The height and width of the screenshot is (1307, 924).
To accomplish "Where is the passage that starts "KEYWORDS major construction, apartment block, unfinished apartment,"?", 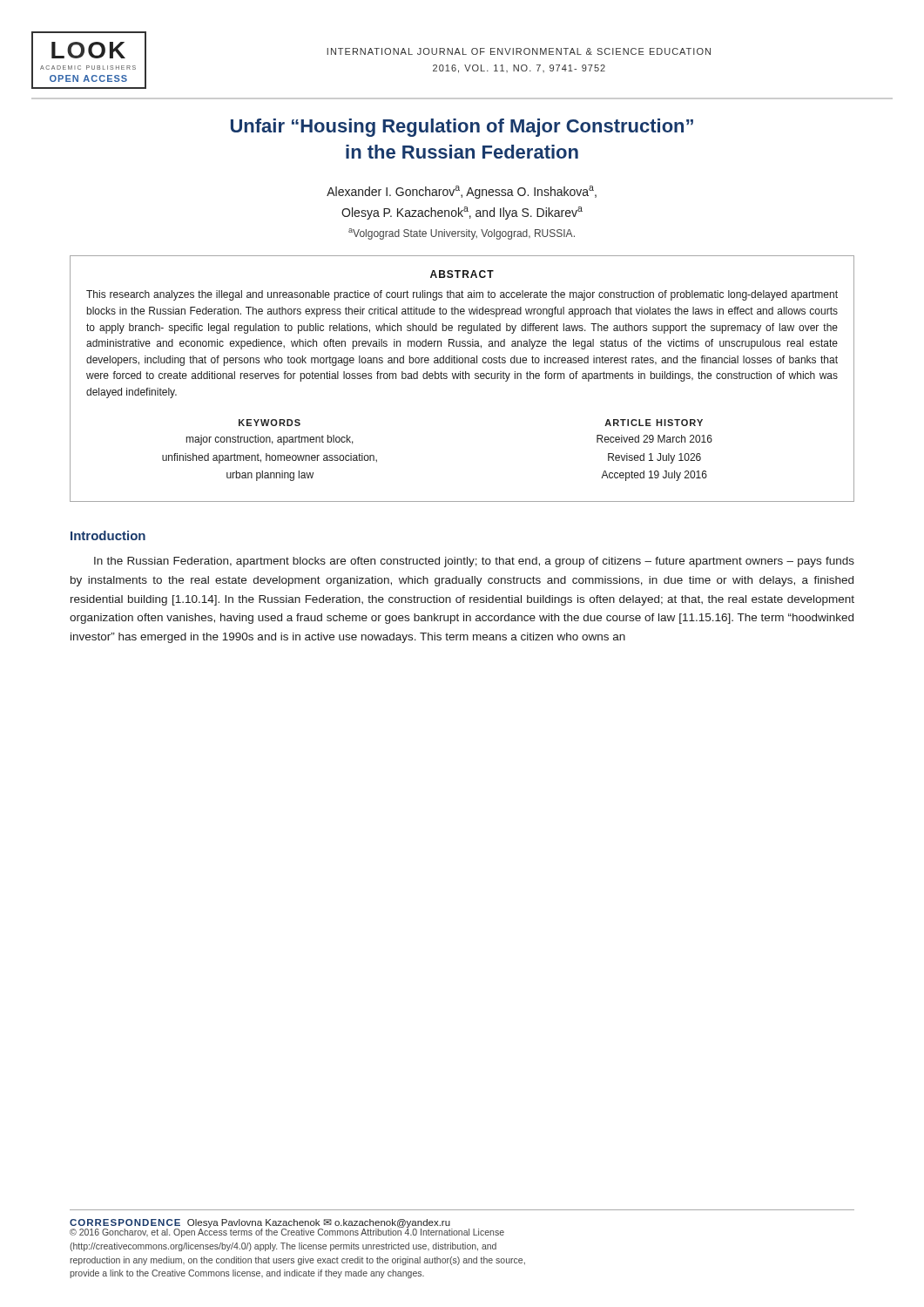I will 270,448.
